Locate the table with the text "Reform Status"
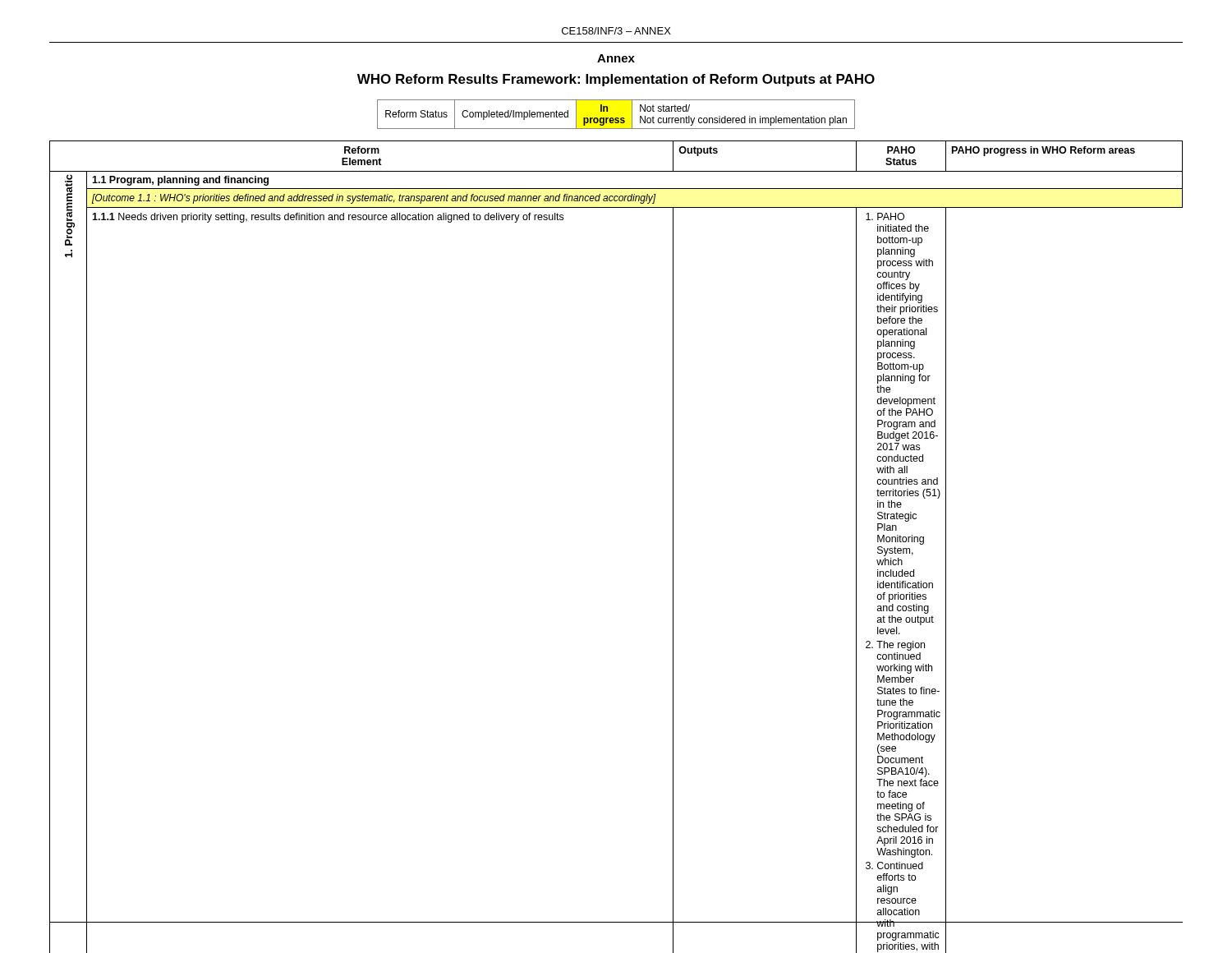Screen dimensions: 953x1232 click(x=616, y=114)
